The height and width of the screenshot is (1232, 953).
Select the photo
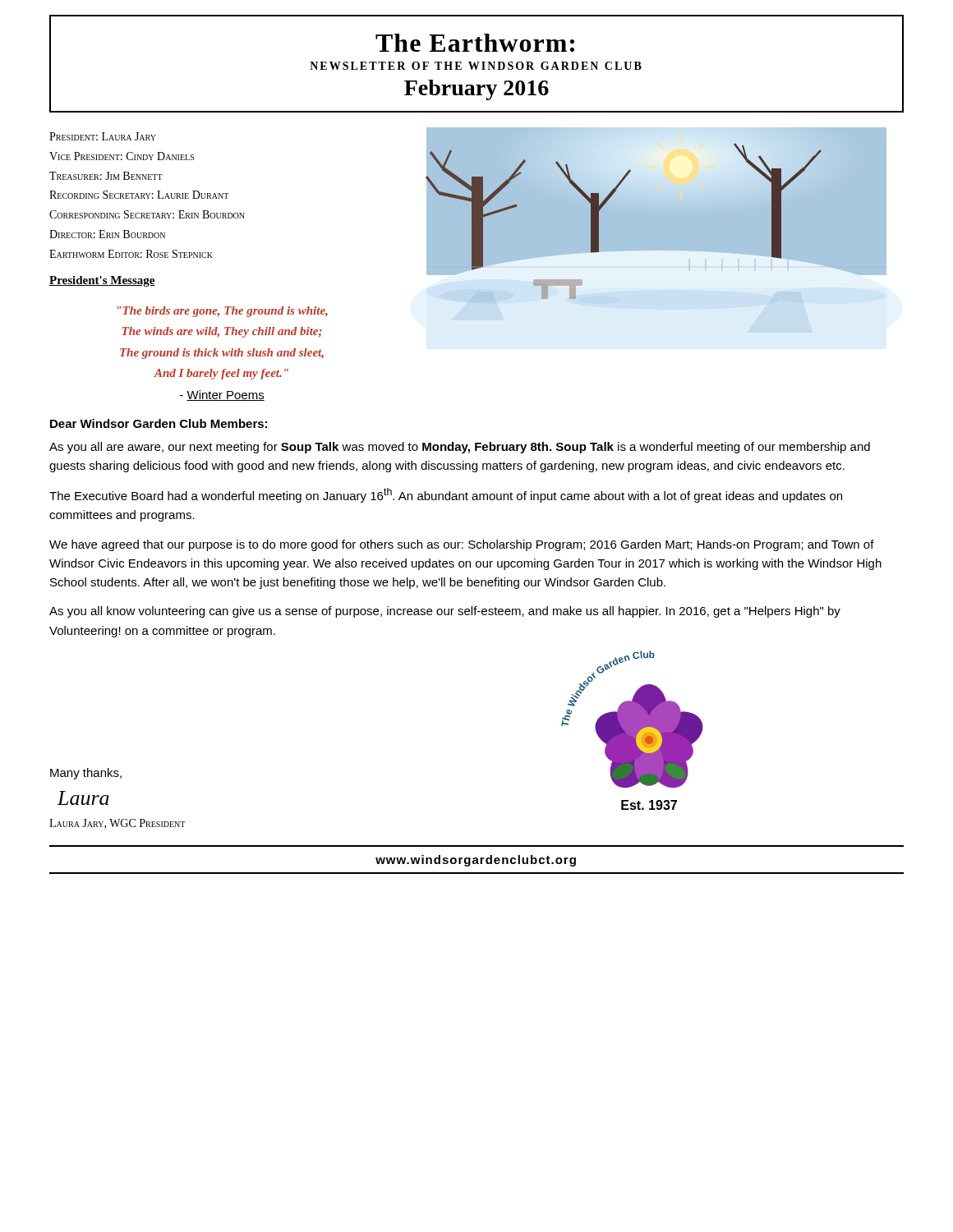[x=656, y=268]
